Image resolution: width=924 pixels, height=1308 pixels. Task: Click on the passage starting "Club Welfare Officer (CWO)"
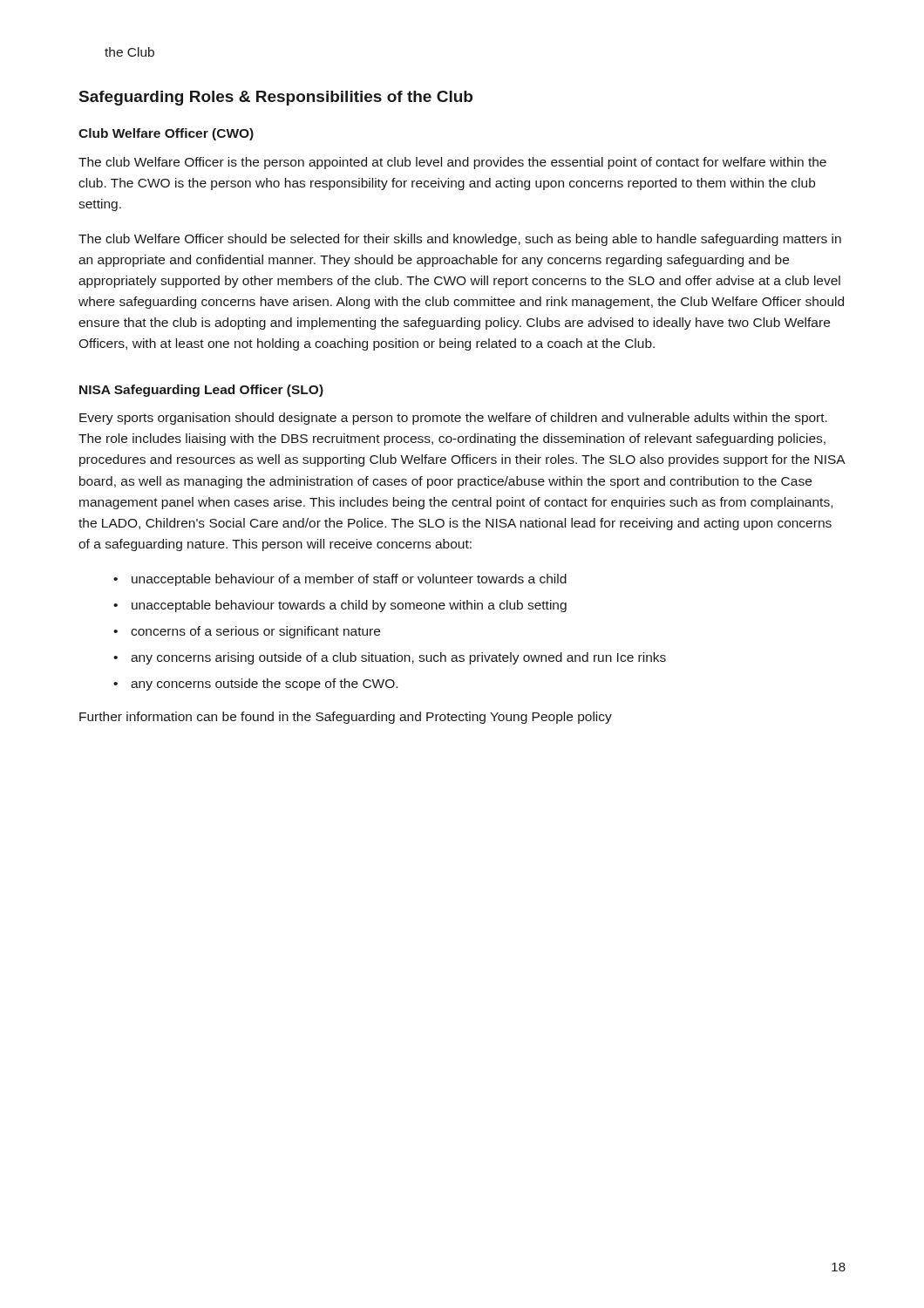click(x=166, y=133)
